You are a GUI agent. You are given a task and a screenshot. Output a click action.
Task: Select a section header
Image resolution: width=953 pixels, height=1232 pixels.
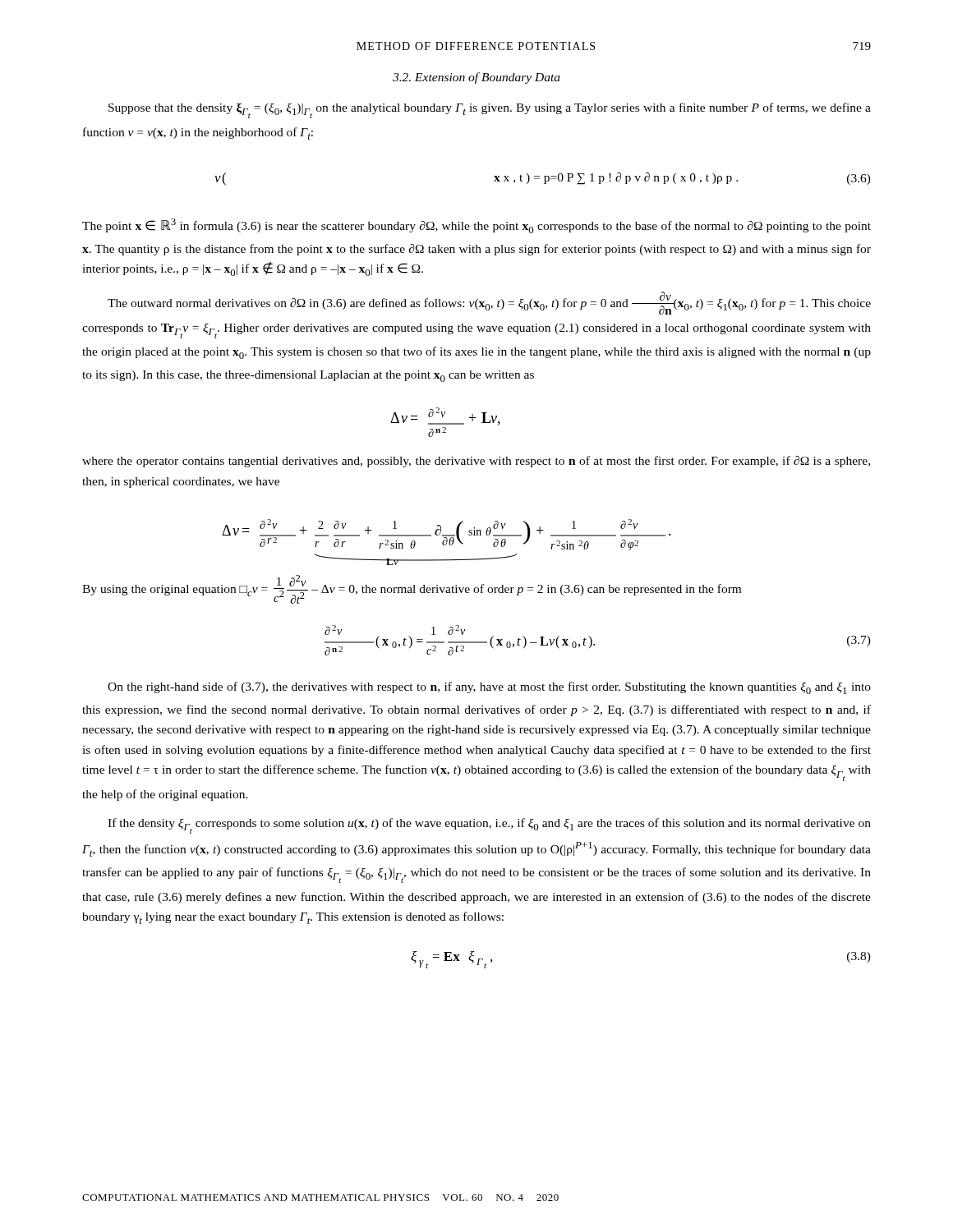point(476,77)
